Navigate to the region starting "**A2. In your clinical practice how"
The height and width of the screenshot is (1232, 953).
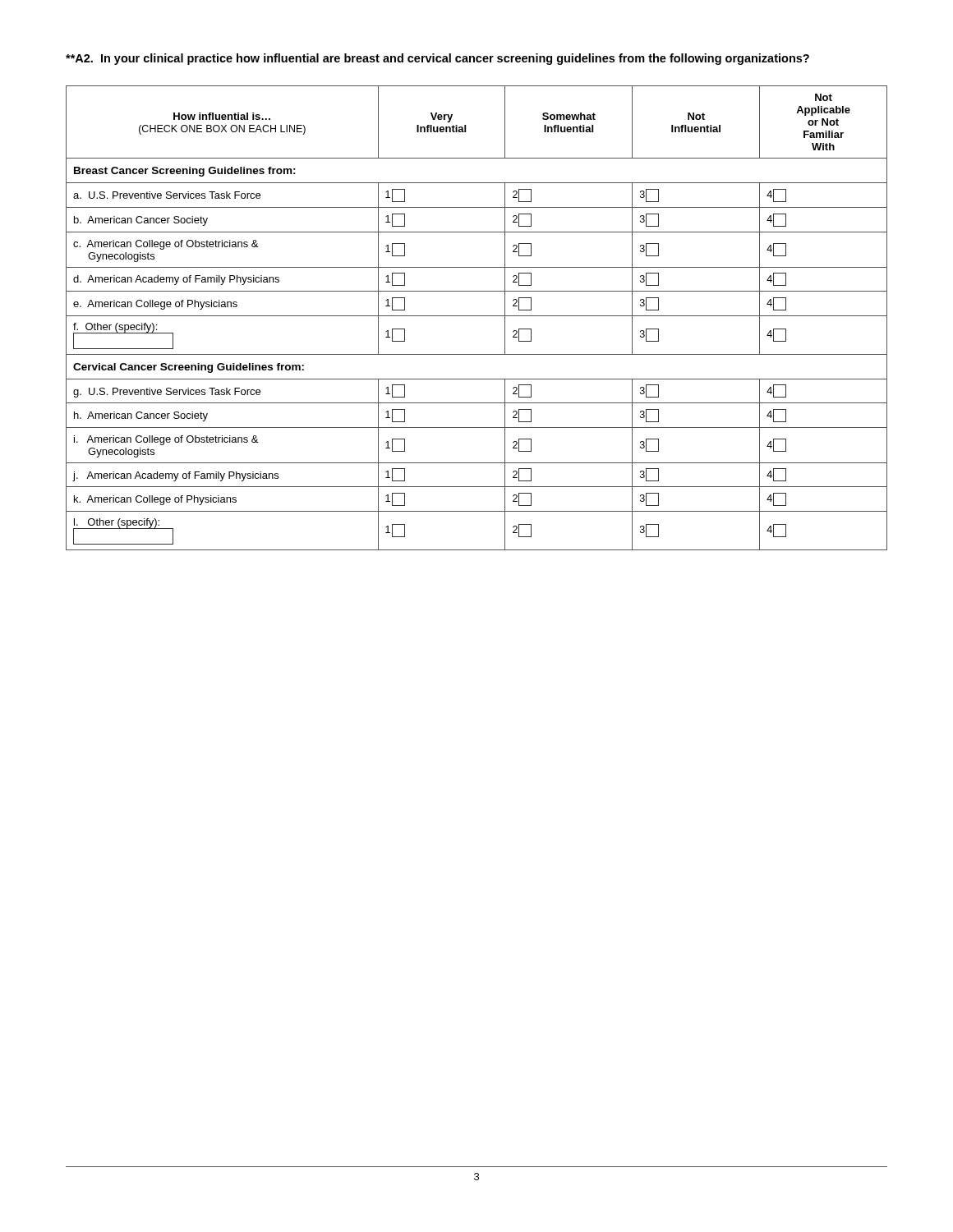438,58
